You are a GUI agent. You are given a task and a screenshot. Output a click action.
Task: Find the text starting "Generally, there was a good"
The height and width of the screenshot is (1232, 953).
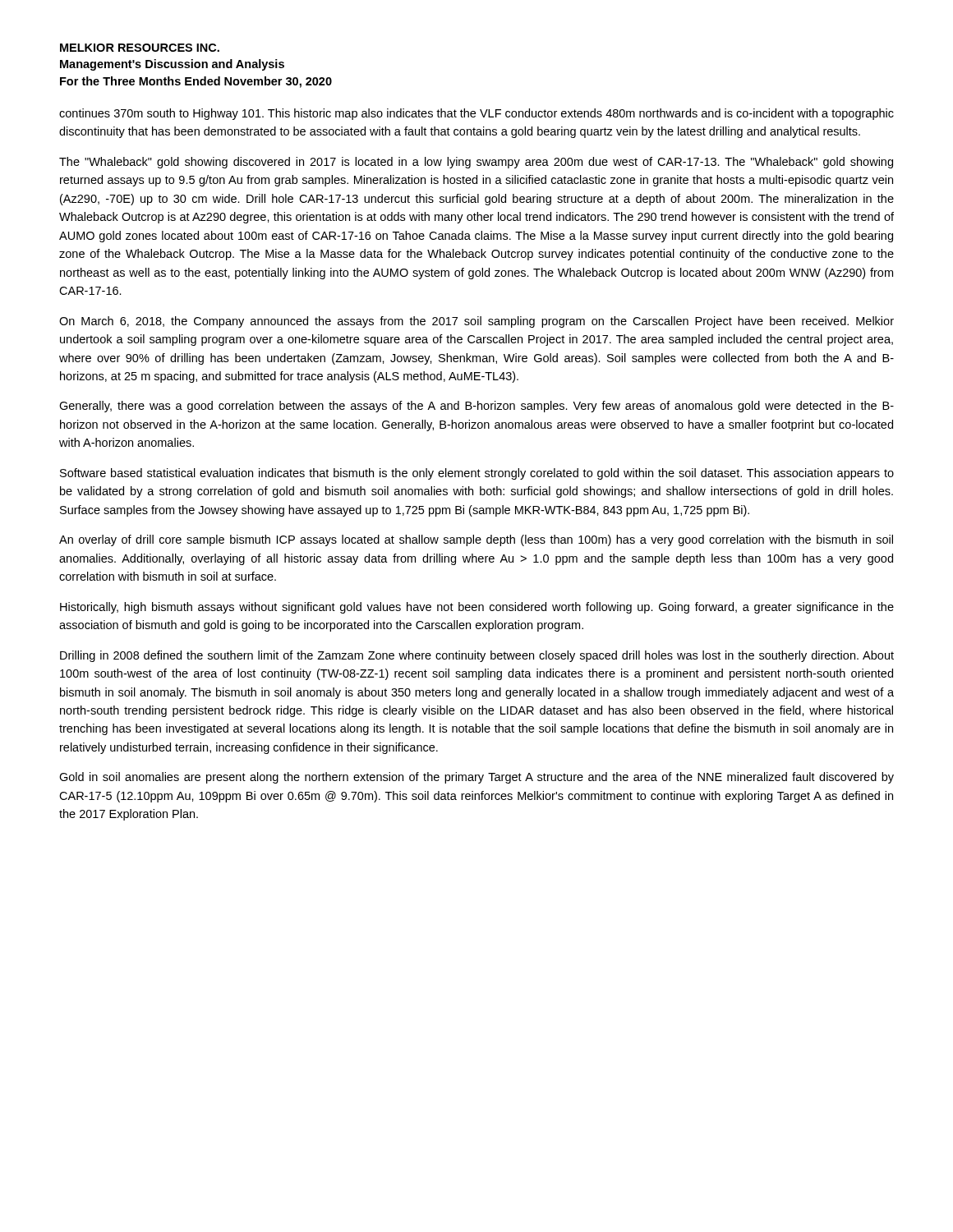[x=476, y=425]
